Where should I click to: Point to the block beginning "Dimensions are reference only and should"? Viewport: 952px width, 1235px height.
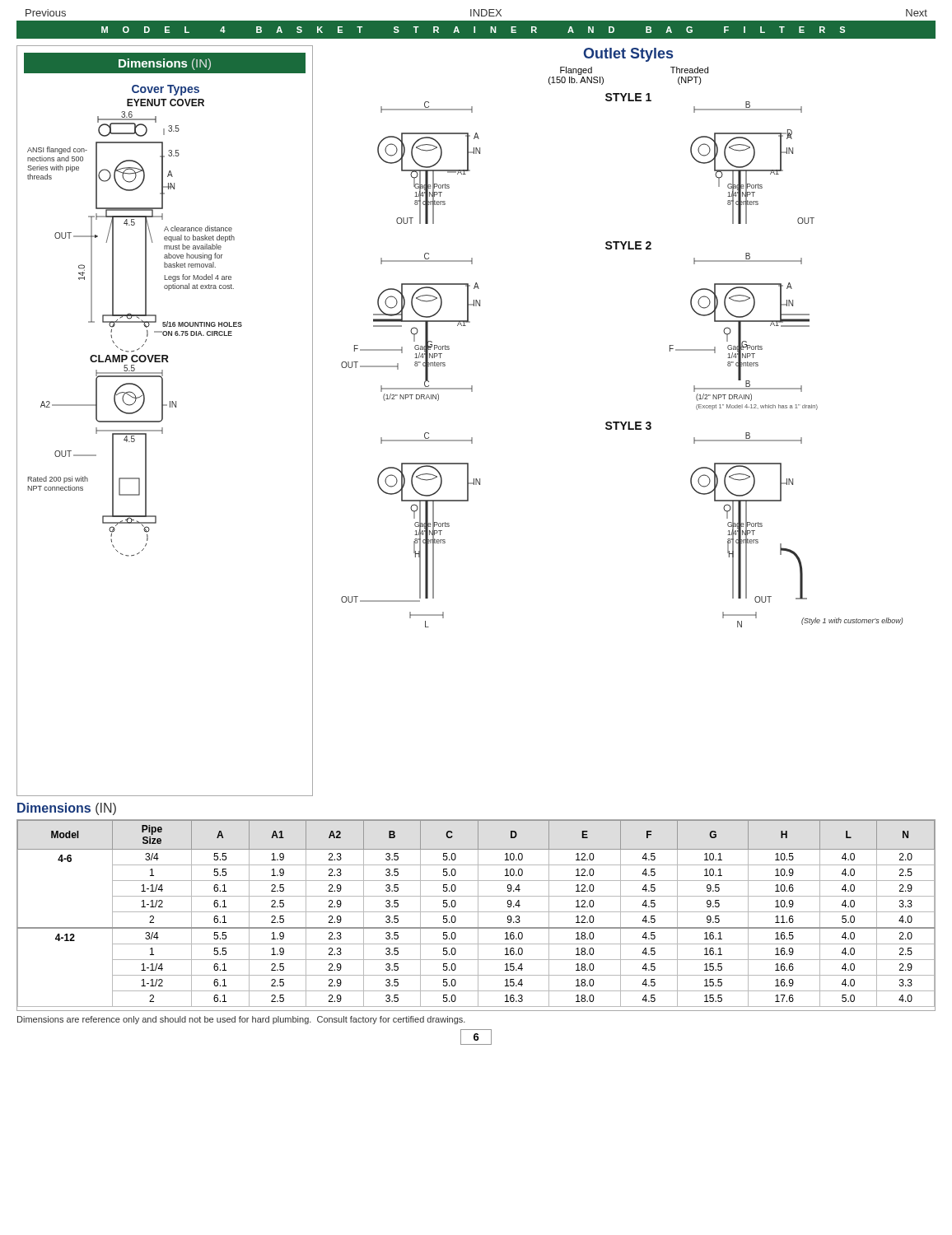(x=241, y=1019)
